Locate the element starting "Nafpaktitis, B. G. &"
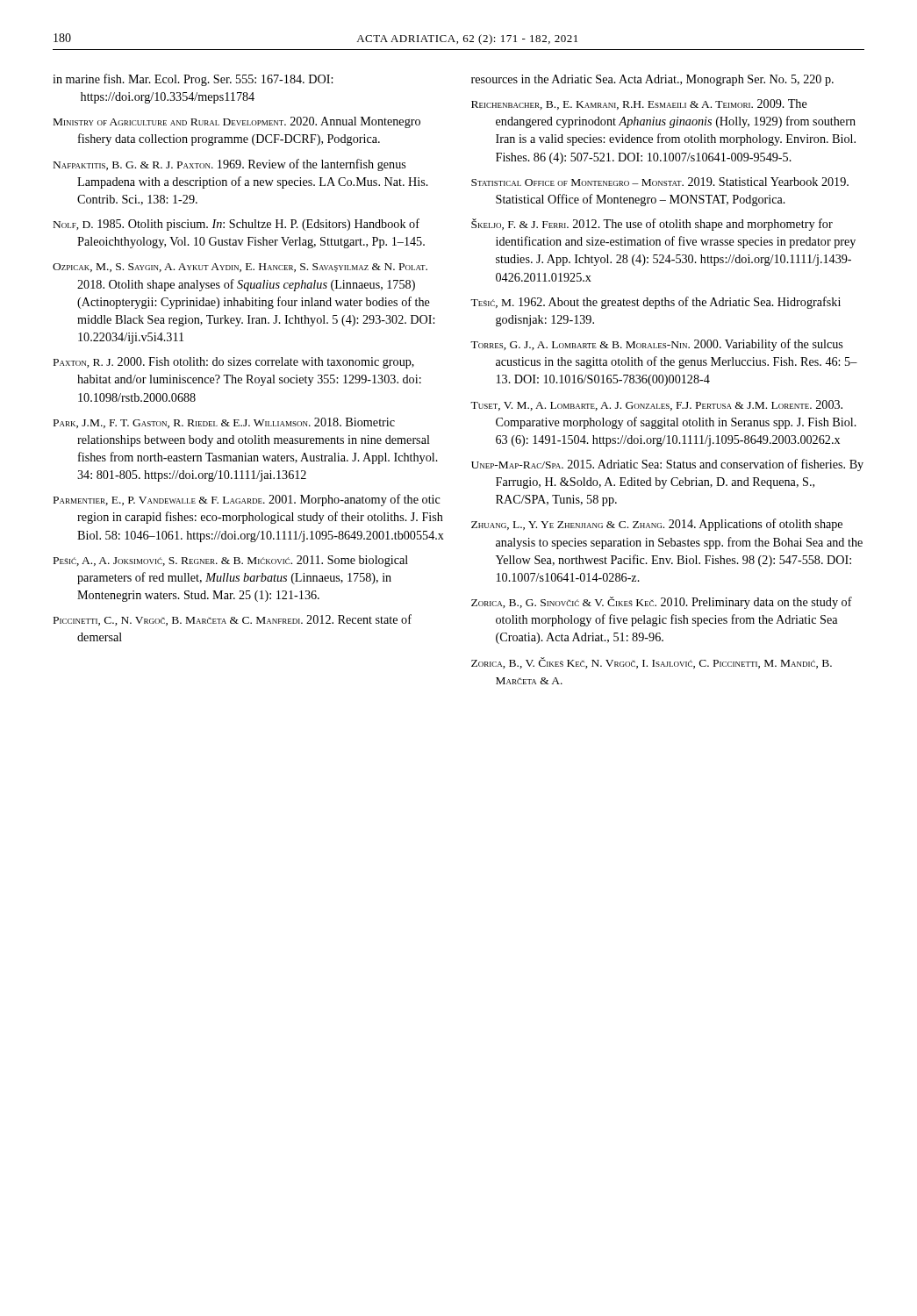The image size is (917, 1316). point(241,181)
